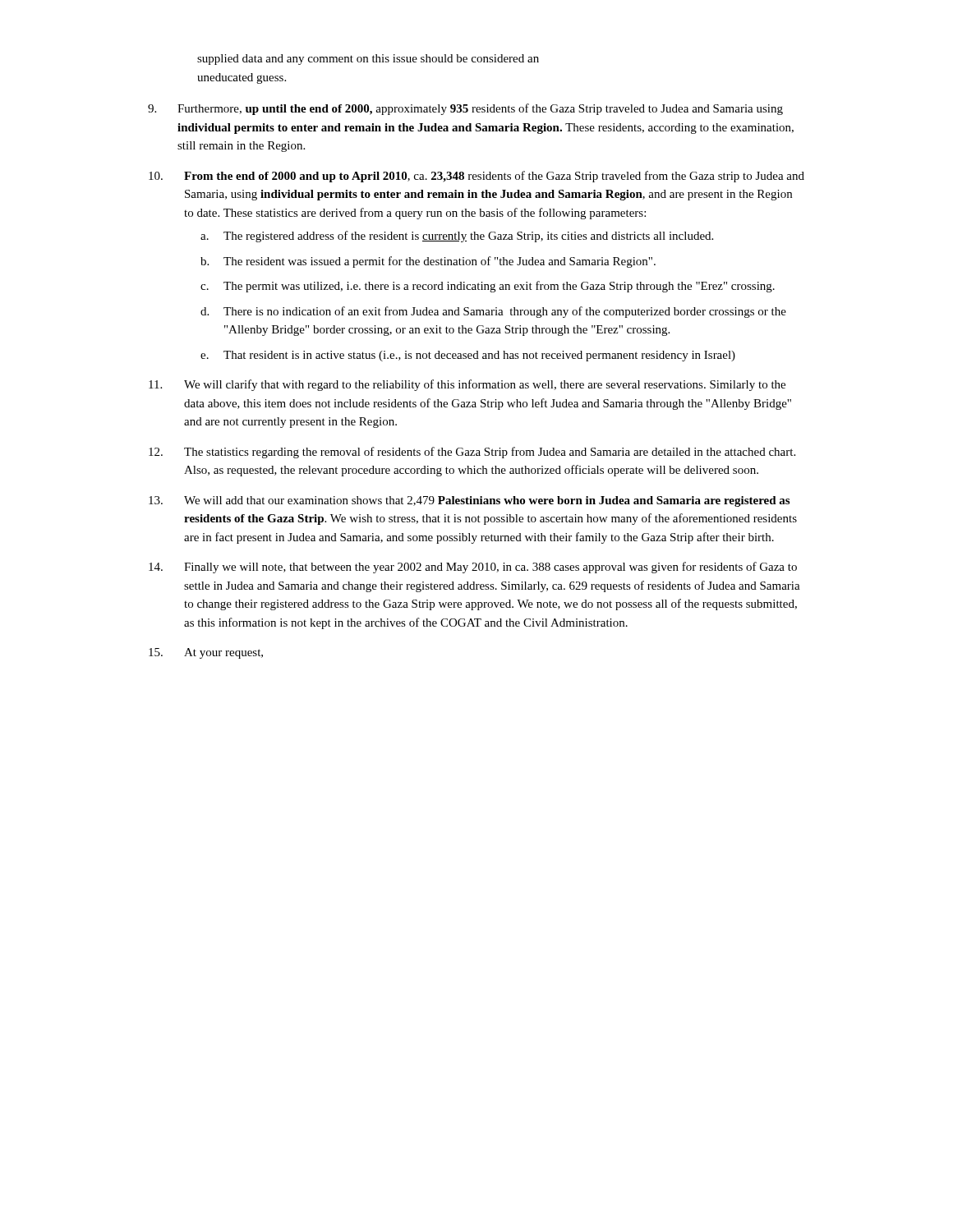Point to the text starting "13. We will"
953x1232 pixels.
click(476, 518)
